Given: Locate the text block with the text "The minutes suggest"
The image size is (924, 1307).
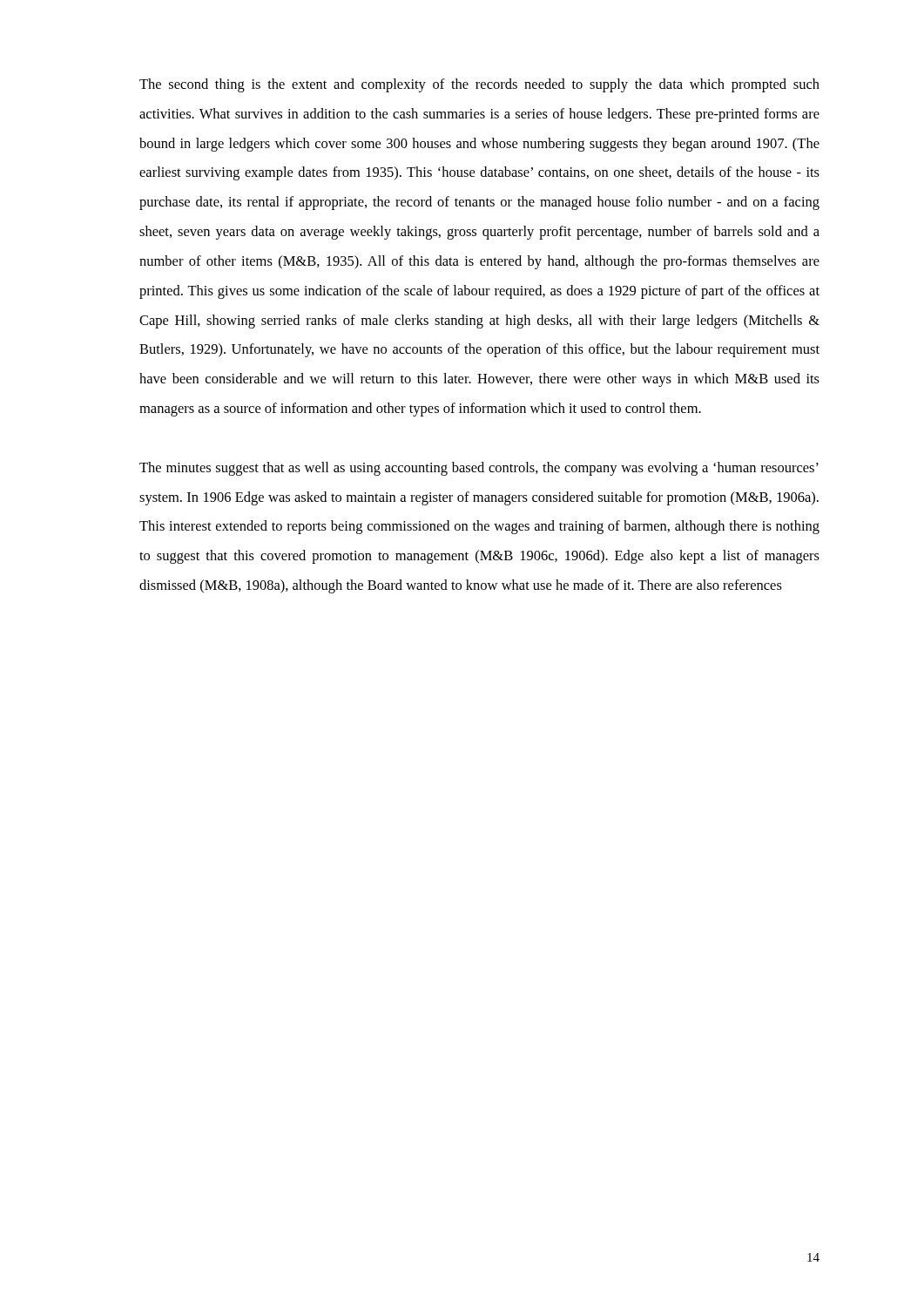Looking at the screenshot, I should 479,526.
